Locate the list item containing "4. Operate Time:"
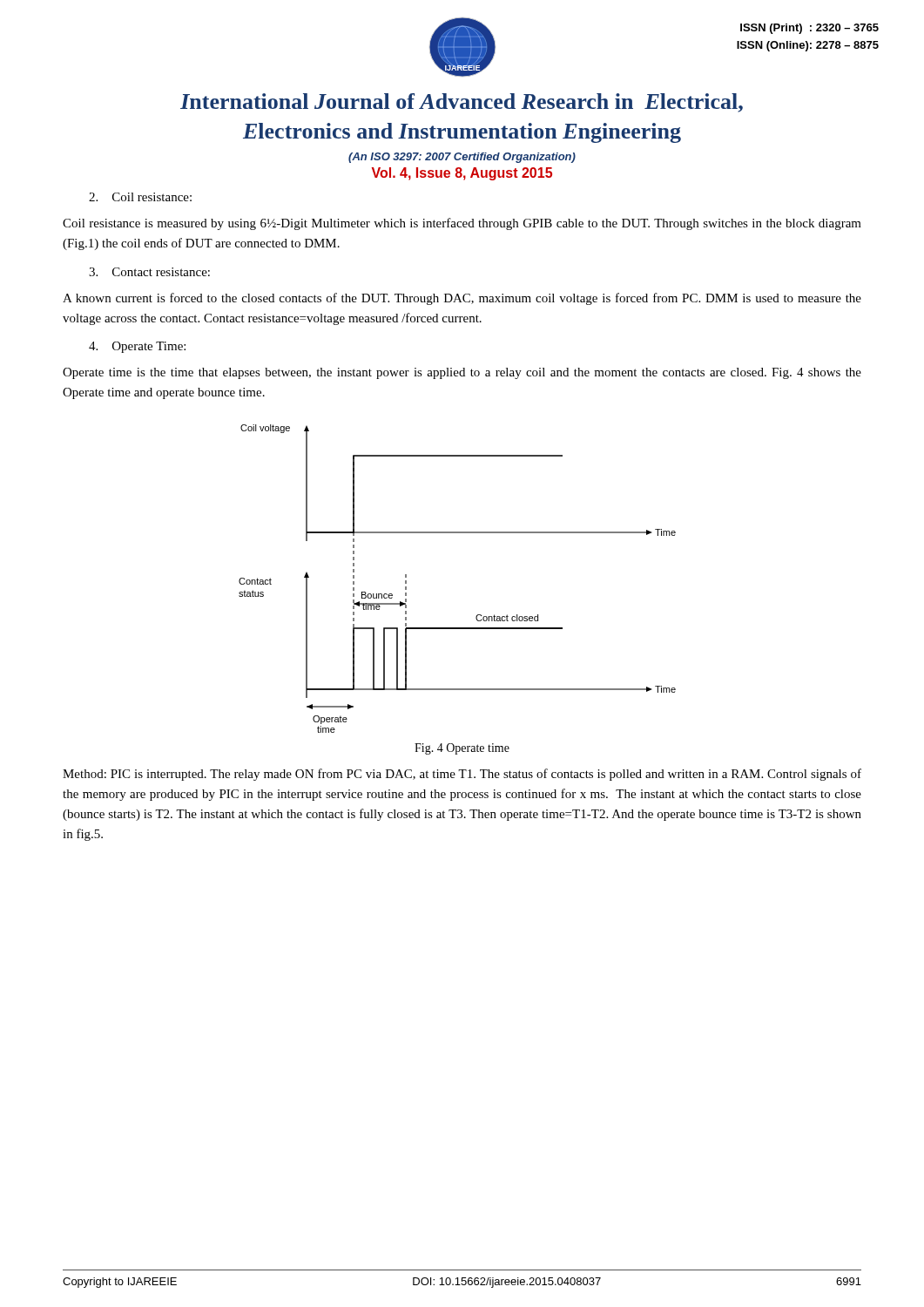 [x=138, y=346]
